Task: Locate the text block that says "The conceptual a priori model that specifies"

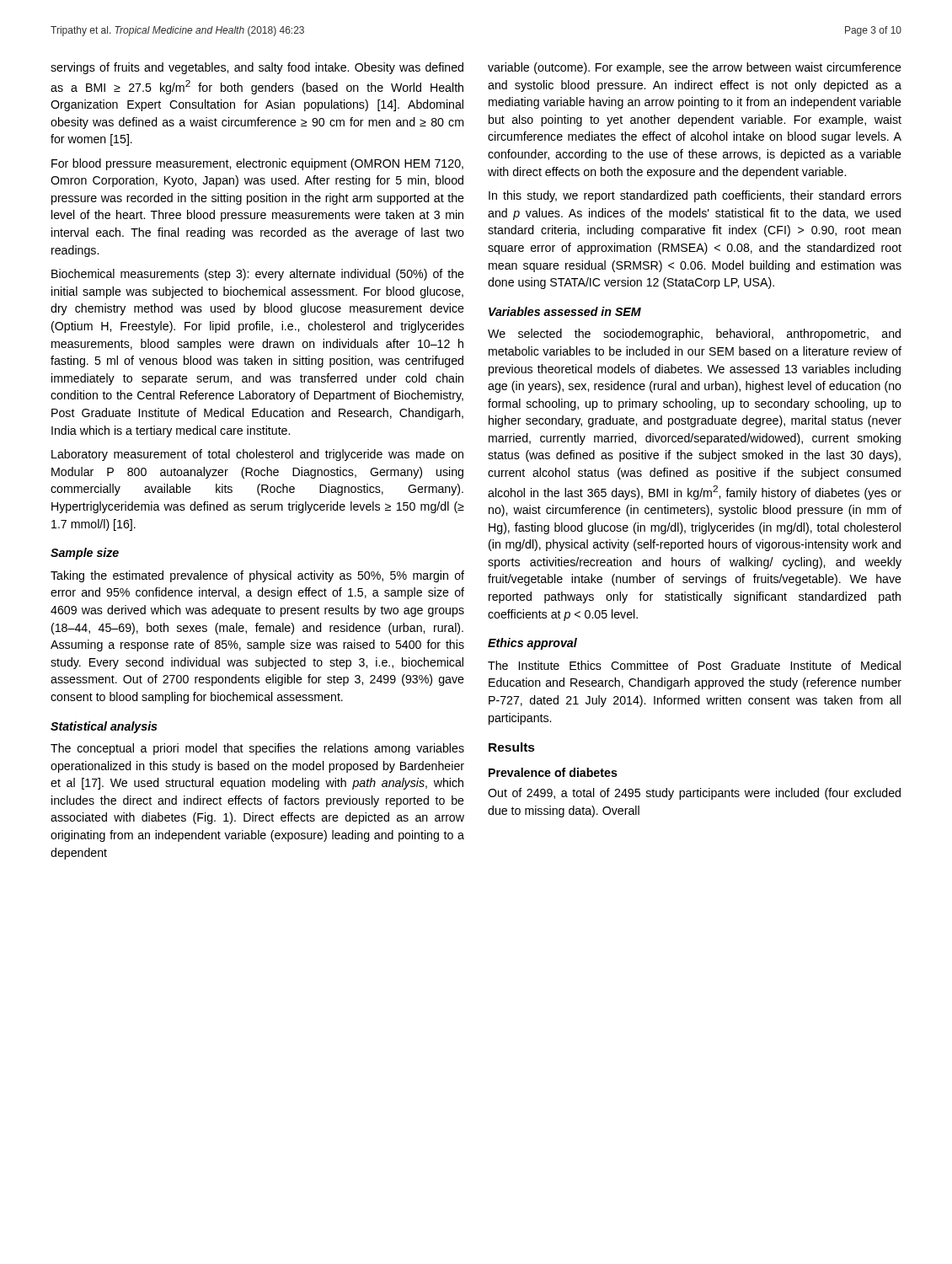Action: pyautogui.click(x=257, y=801)
